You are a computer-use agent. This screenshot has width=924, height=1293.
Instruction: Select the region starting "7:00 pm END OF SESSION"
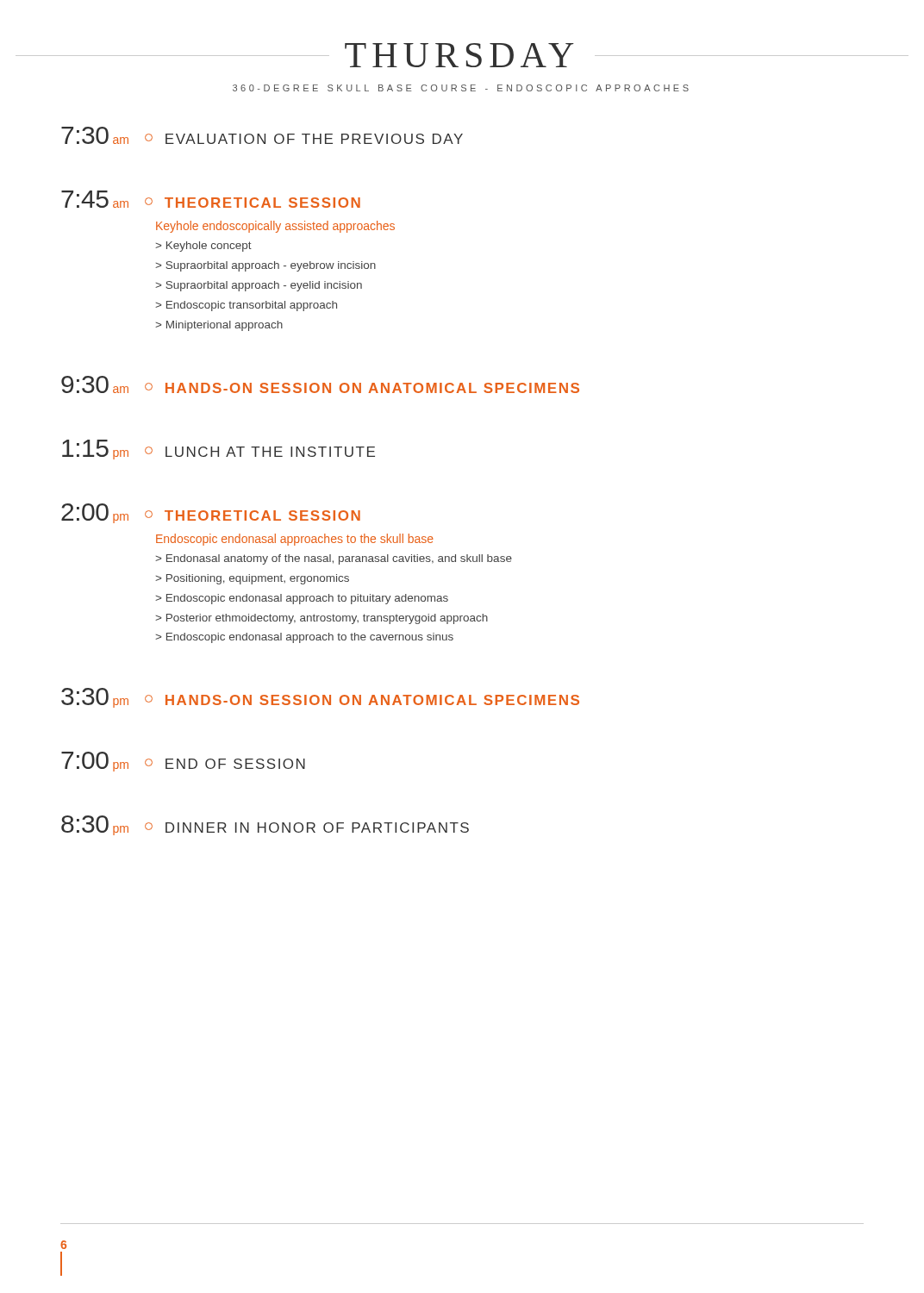pyautogui.click(x=183, y=762)
